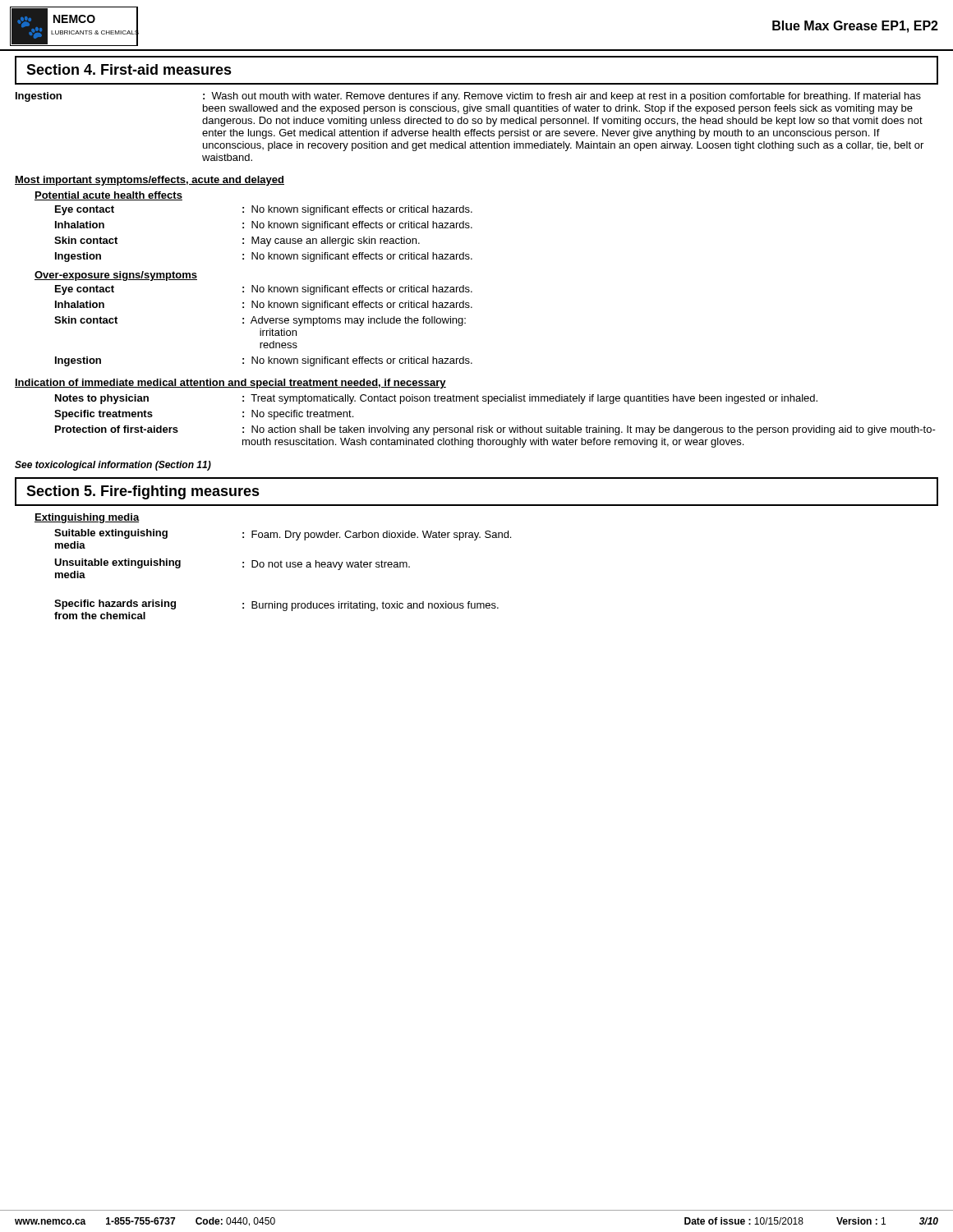The image size is (953, 1232).
Task: Locate the block of text that opens with "Notes to physician : Treat symptomatically. Contact poison"
Action: coord(486,398)
